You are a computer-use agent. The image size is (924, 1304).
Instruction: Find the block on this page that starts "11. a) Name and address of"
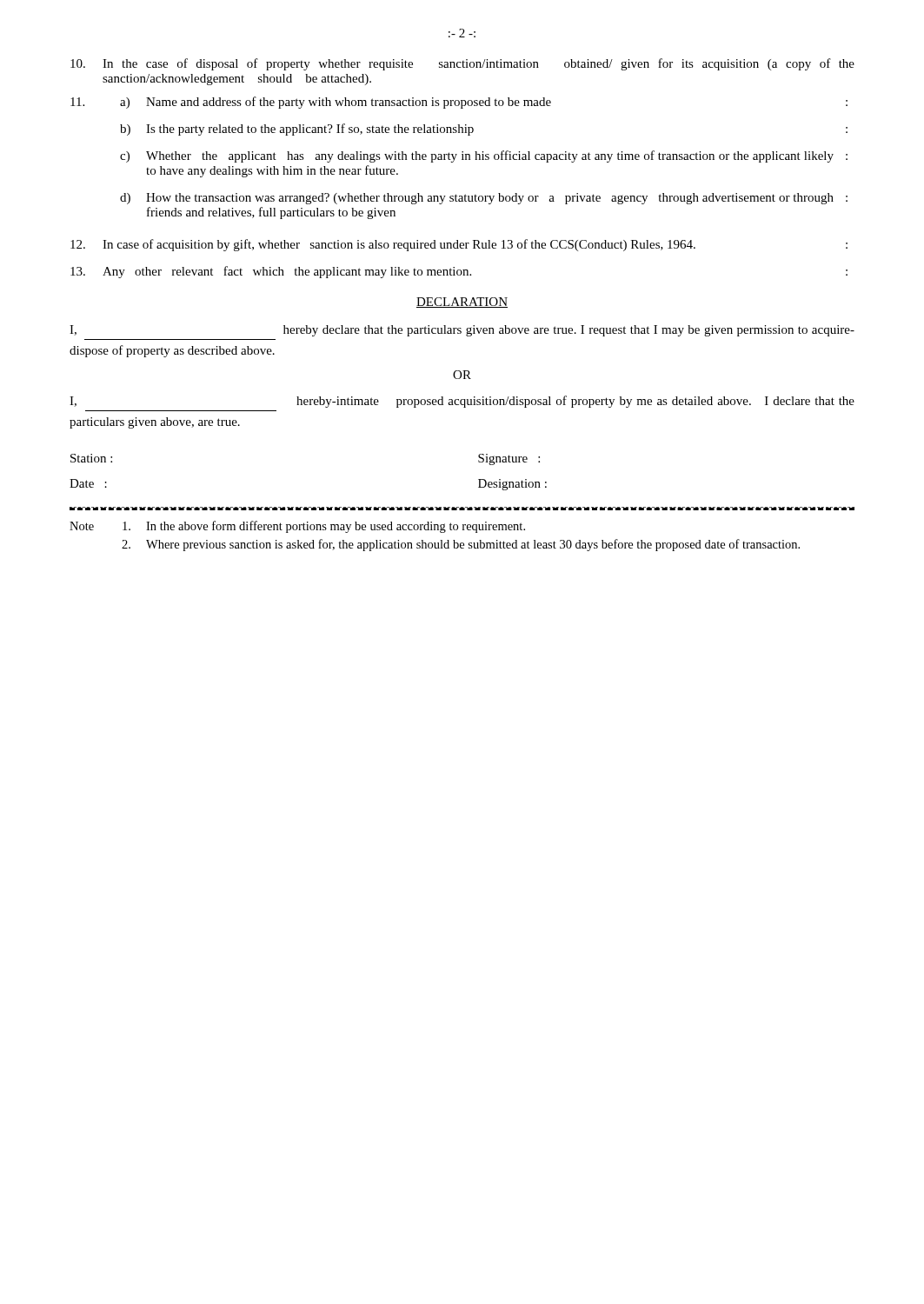(462, 163)
